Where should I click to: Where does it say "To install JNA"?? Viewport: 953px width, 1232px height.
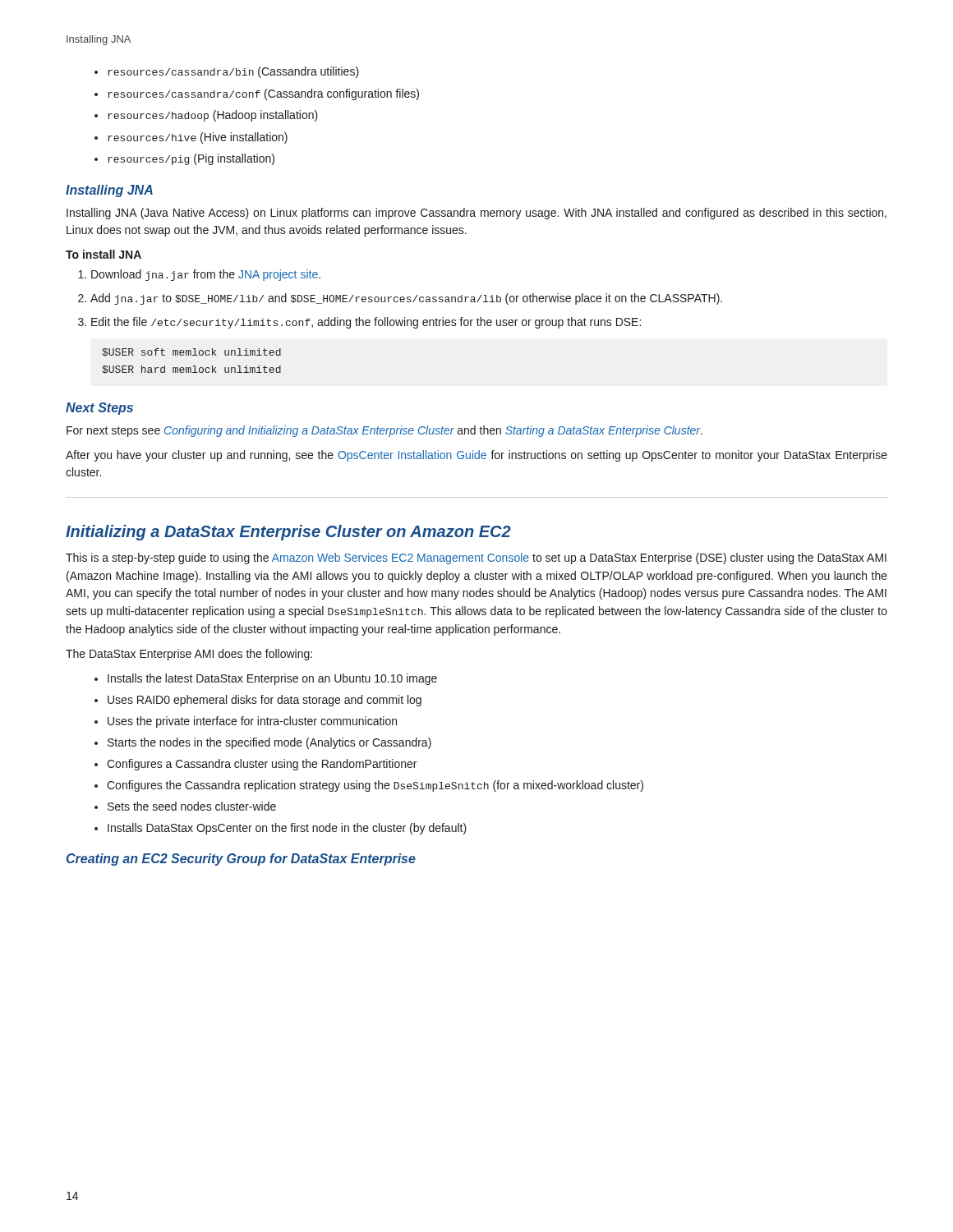coord(104,254)
